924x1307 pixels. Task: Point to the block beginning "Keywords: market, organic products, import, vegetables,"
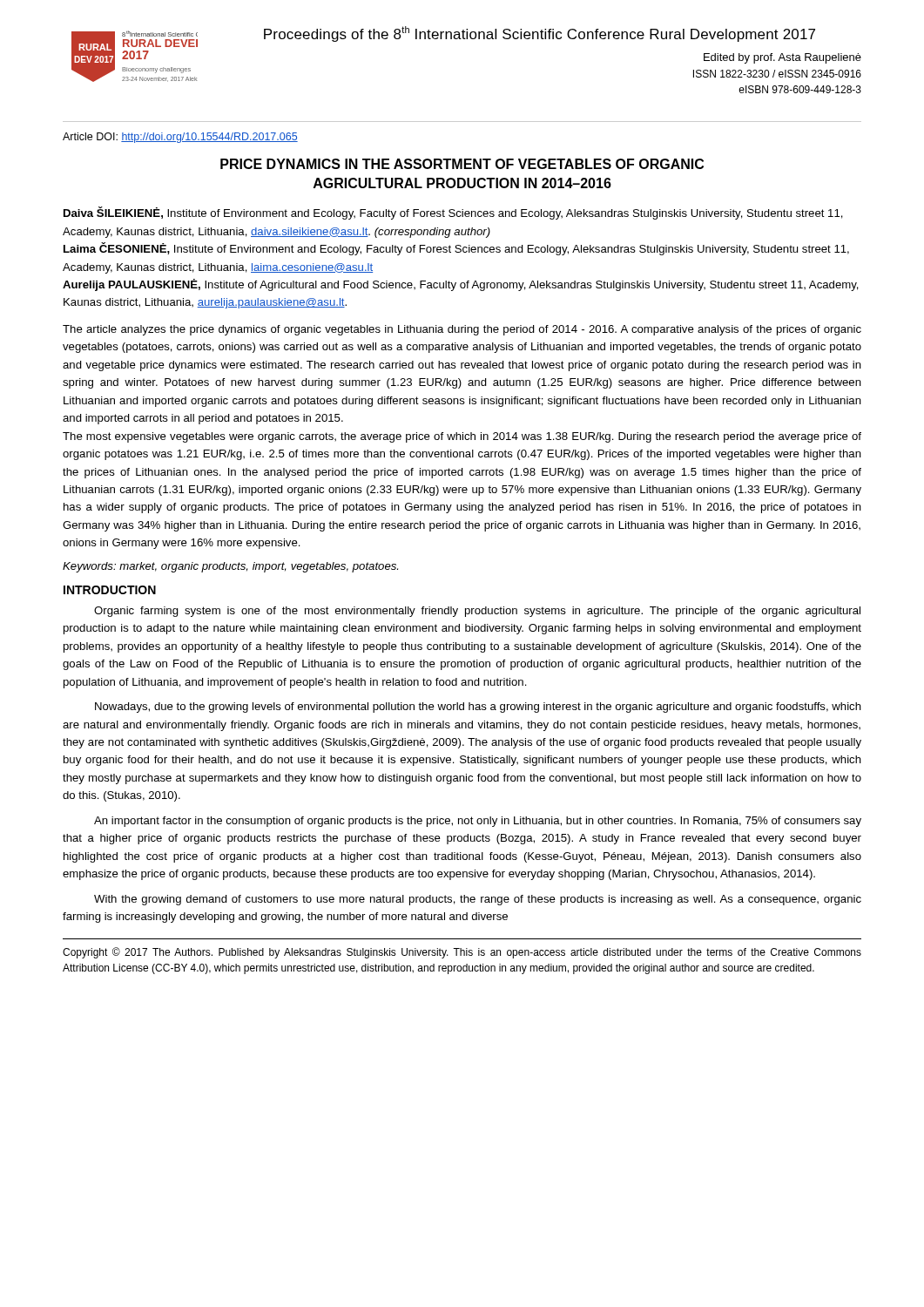click(x=231, y=566)
